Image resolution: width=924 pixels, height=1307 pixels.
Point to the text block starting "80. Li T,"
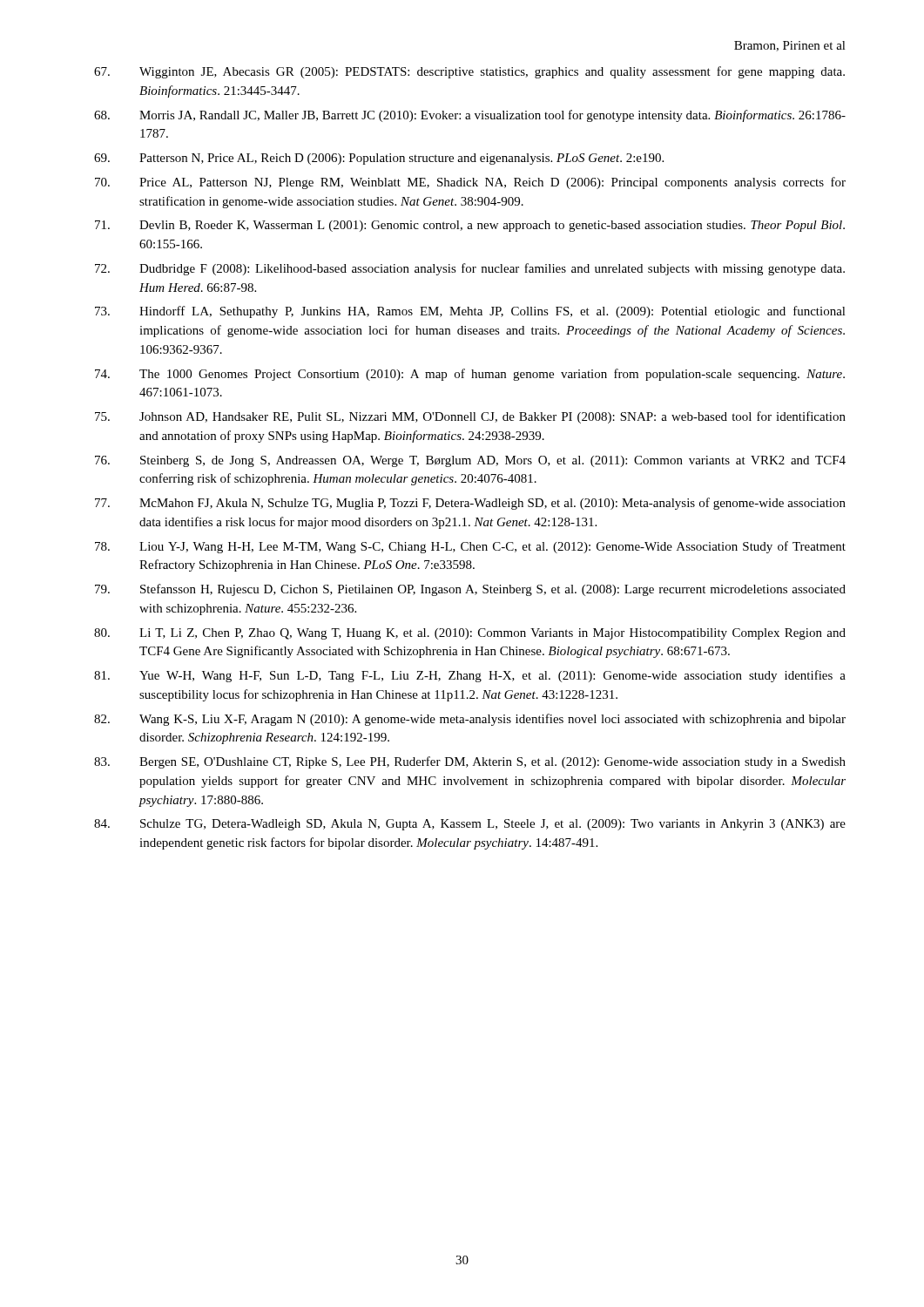(470, 642)
